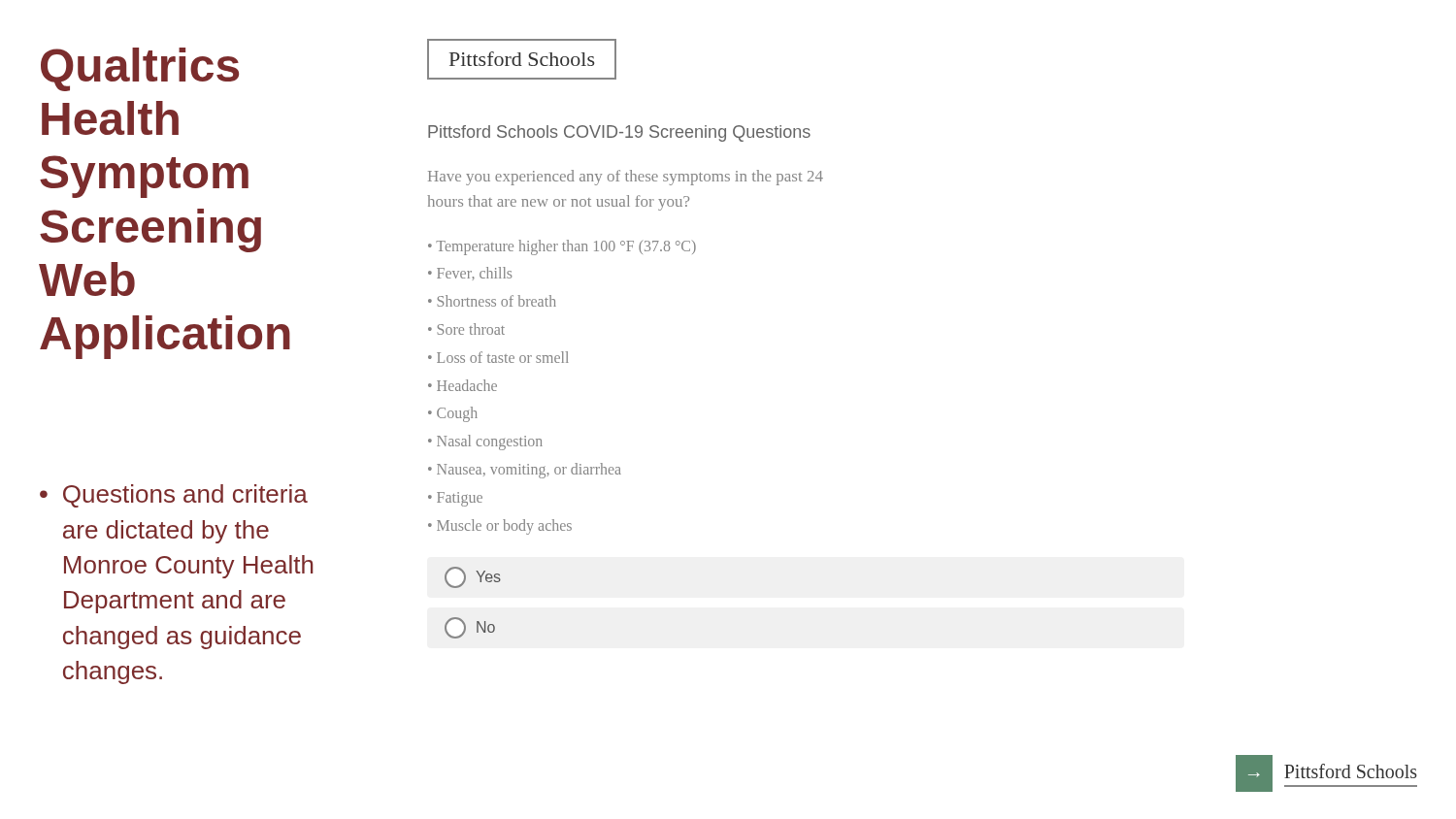Image resolution: width=1456 pixels, height=819 pixels.
Task: Find the block on this page that starts "Pittsford Schools COVID-19"
Action: (x=619, y=132)
